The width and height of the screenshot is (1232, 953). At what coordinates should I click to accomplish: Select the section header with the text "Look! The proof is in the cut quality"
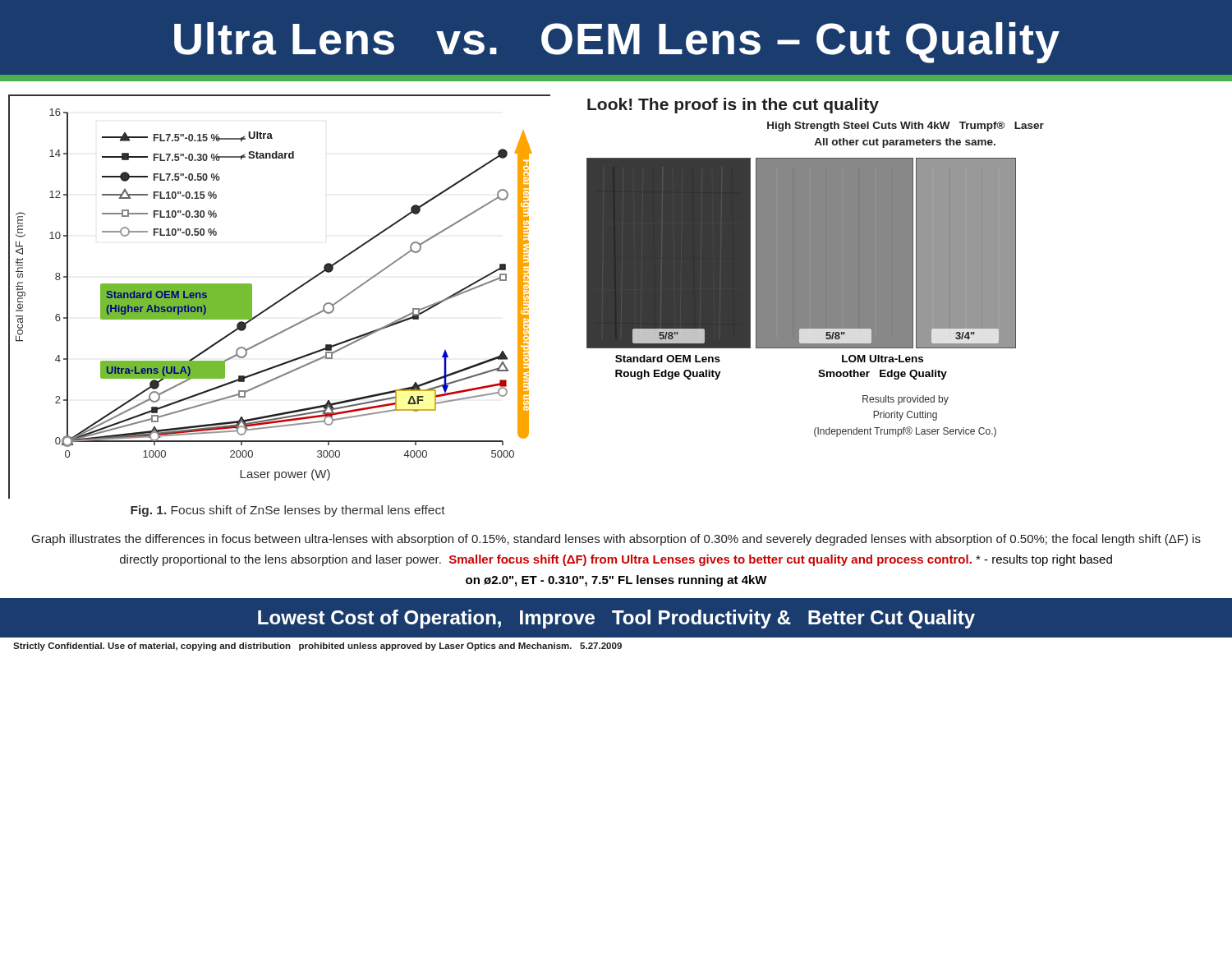coord(733,104)
